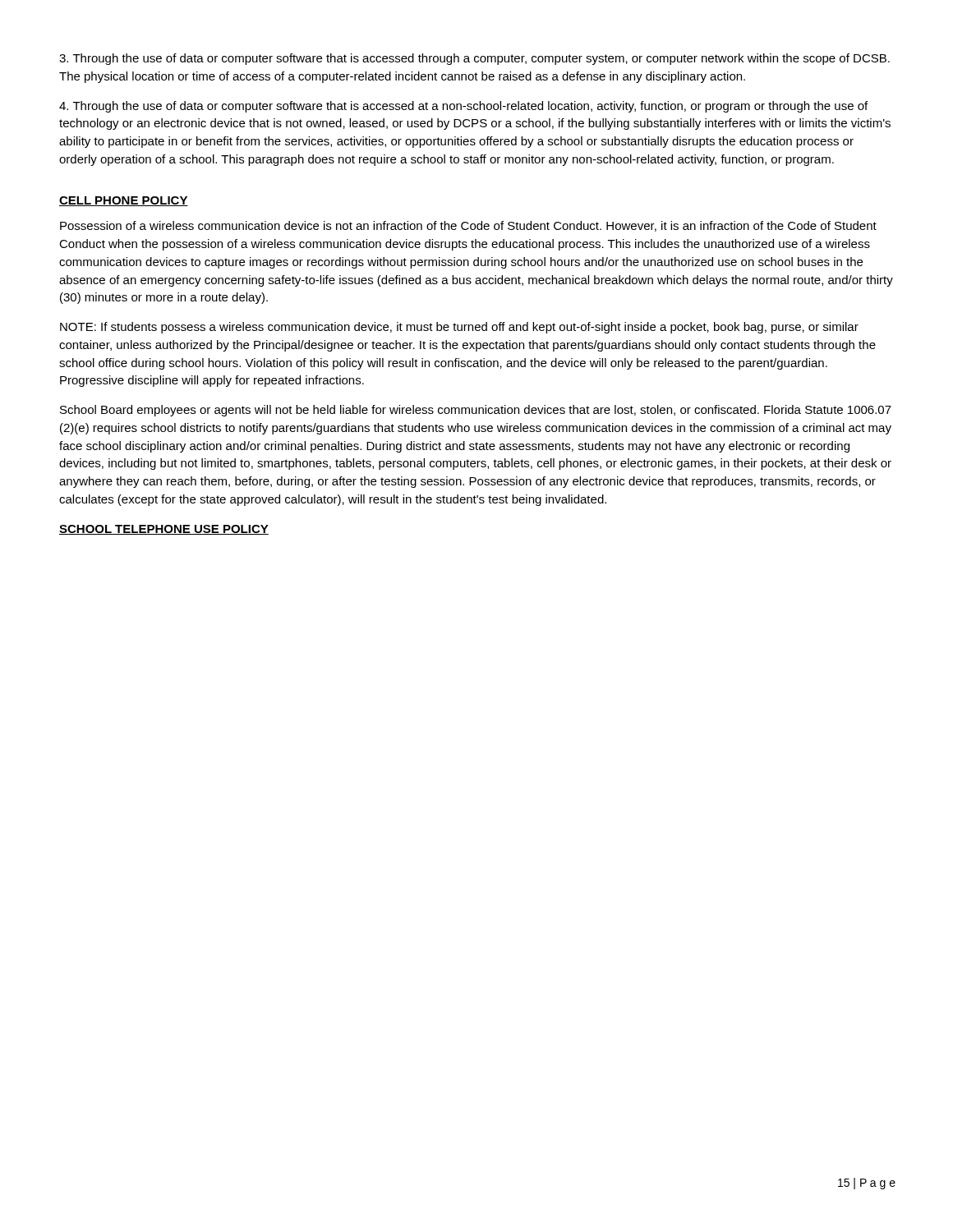Select the text starting "NOTE: If students possess a wireless communication"
Image resolution: width=953 pixels, height=1232 pixels.
click(x=467, y=353)
